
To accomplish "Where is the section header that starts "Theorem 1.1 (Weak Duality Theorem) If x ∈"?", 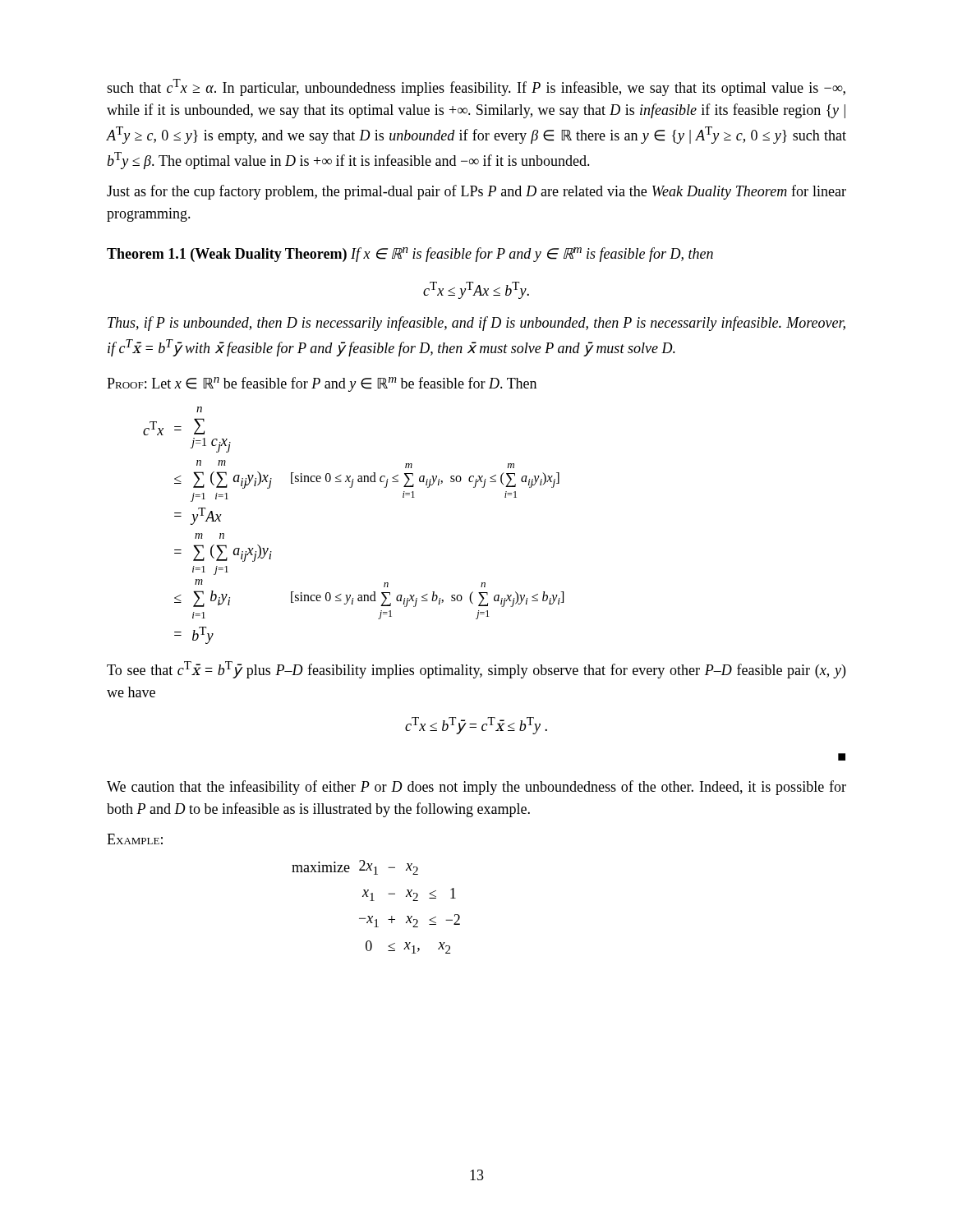I will 410,252.
